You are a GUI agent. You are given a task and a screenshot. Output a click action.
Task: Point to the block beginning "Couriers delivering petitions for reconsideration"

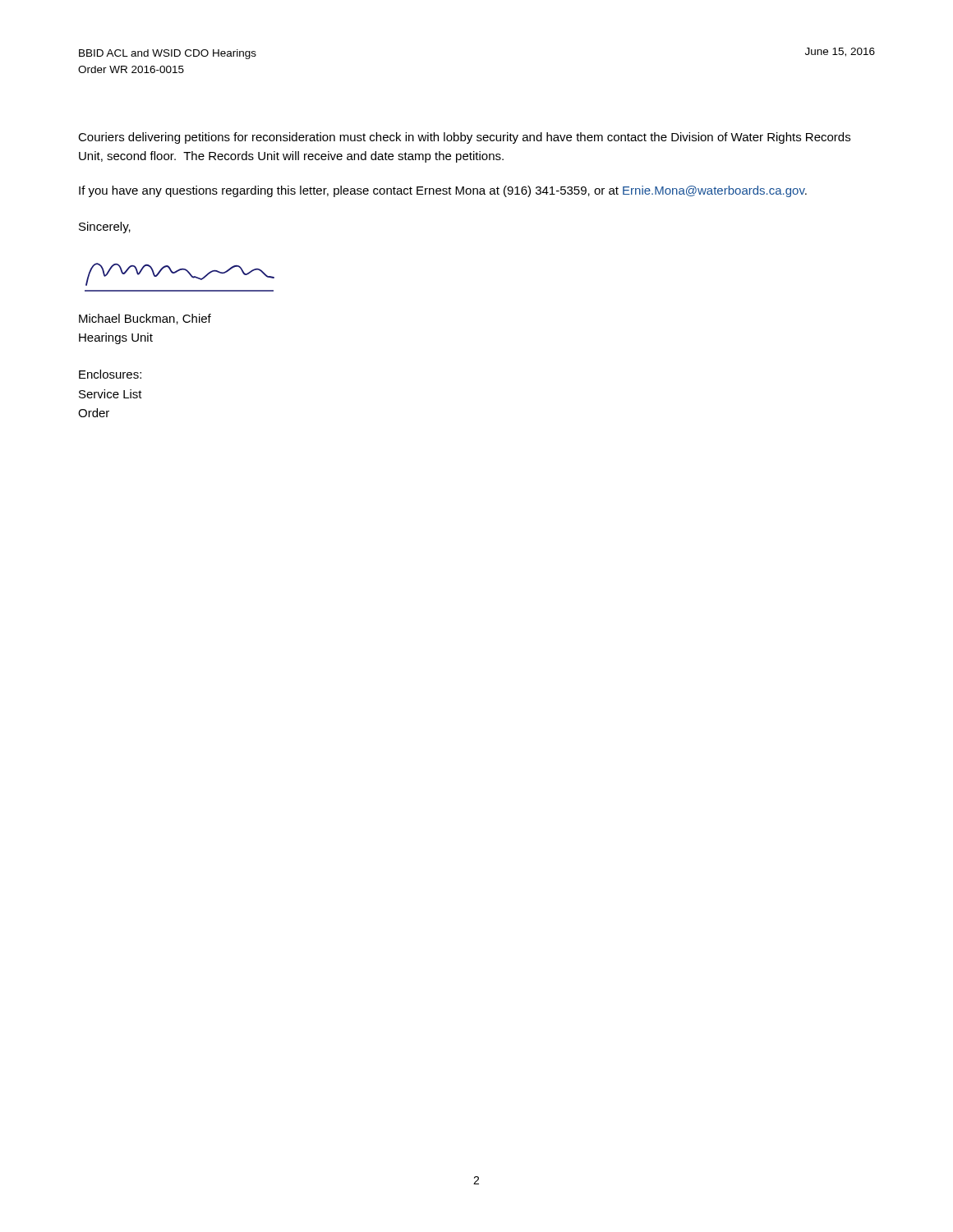click(x=464, y=146)
